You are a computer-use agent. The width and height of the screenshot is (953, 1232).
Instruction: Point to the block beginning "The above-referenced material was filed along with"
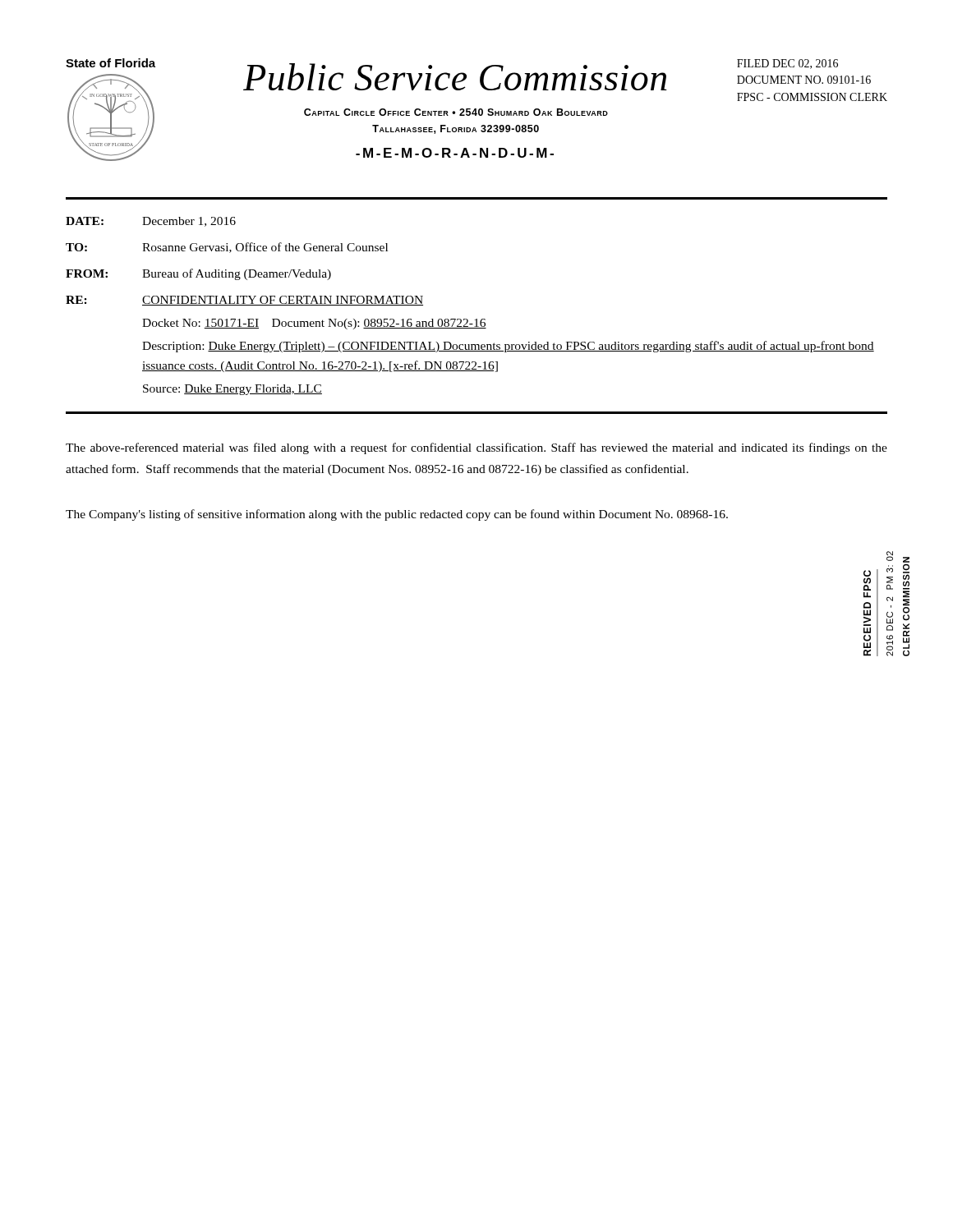pyautogui.click(x=476, y=458)
